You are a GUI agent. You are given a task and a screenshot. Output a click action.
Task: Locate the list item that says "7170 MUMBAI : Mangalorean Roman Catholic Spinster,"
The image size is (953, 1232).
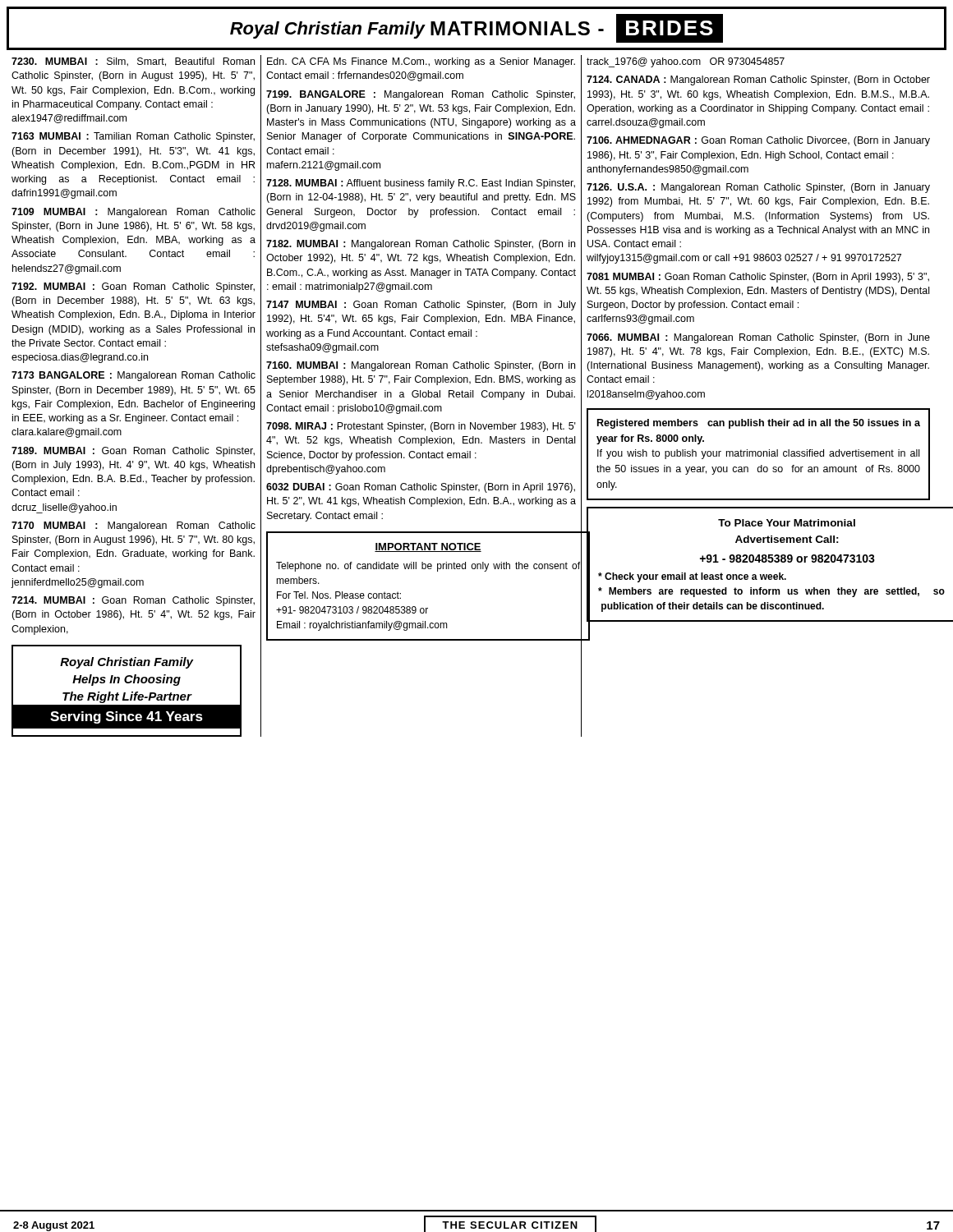134,554
